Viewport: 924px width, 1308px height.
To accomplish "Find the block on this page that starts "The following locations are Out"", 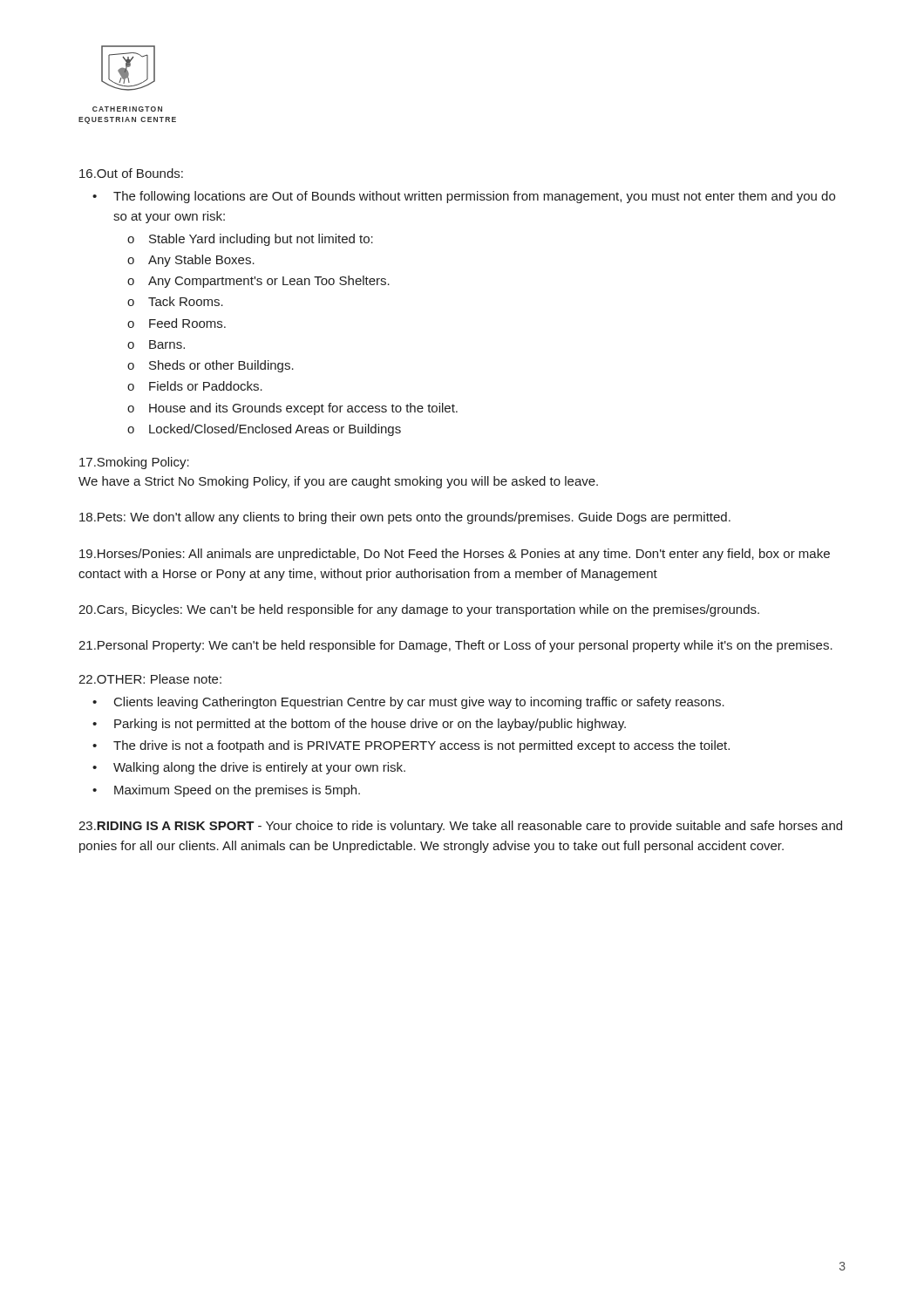I will [474, 197].
